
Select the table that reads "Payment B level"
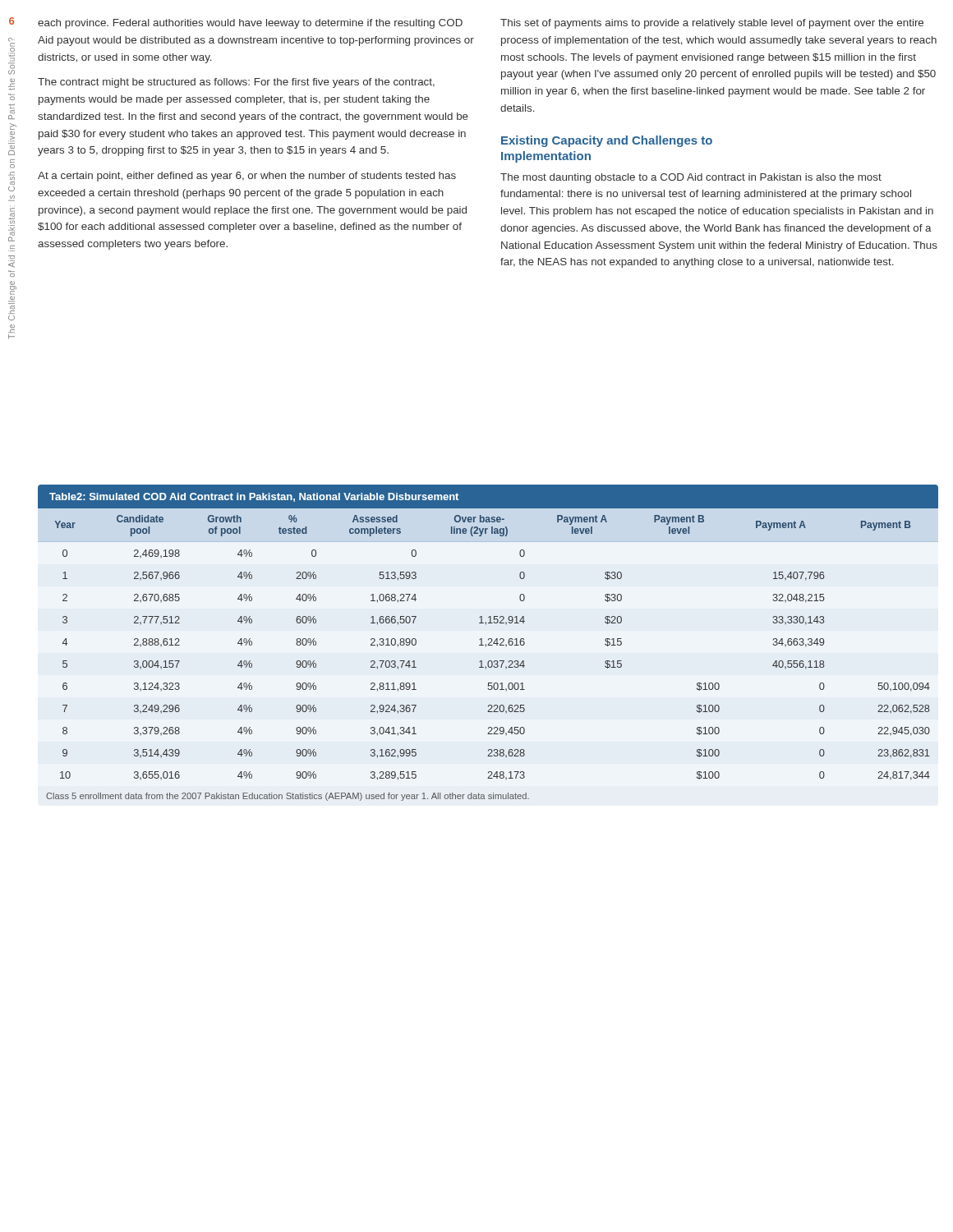[x=488, y=657]
